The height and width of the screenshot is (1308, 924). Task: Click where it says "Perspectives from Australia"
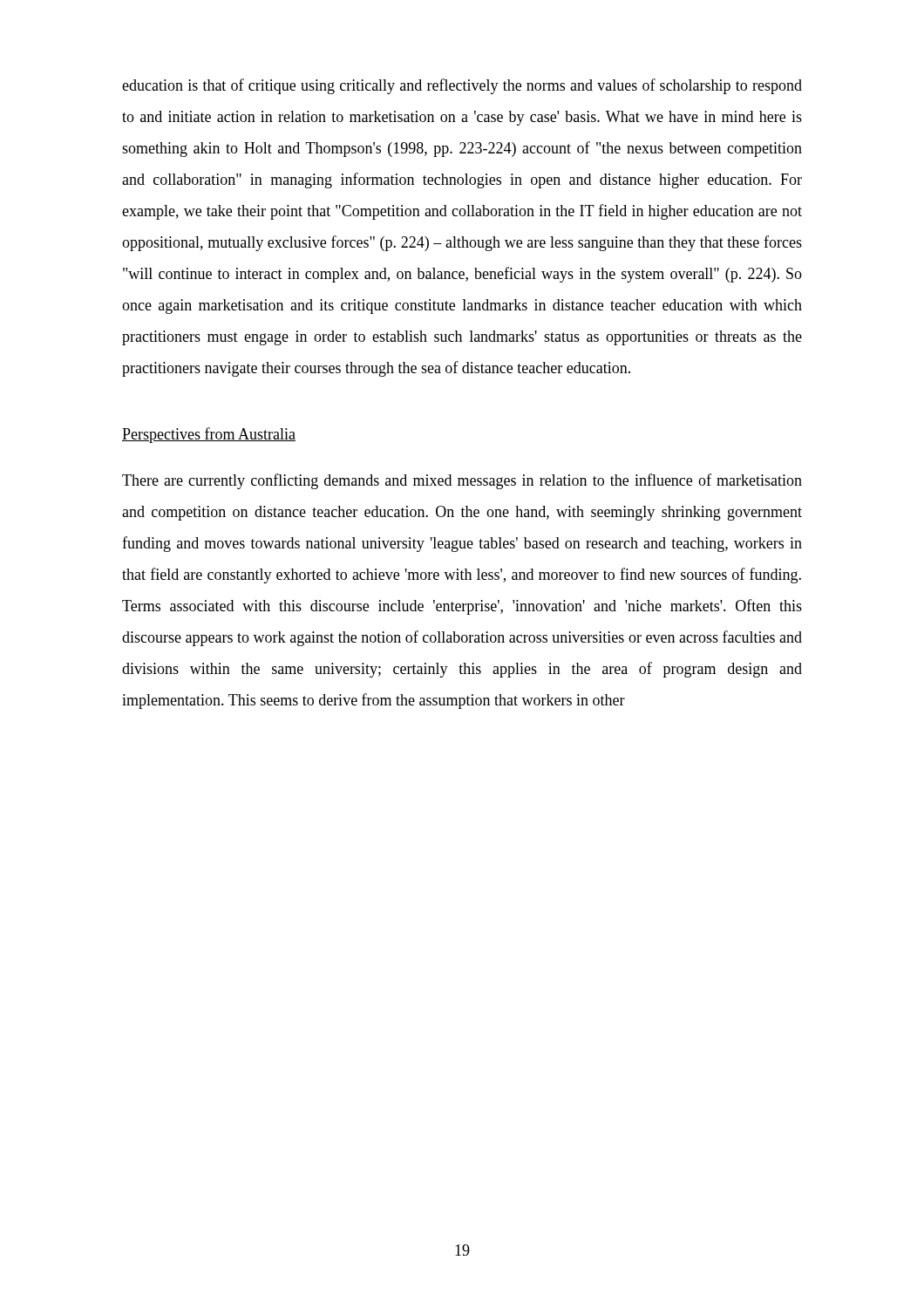click(209, 434)
